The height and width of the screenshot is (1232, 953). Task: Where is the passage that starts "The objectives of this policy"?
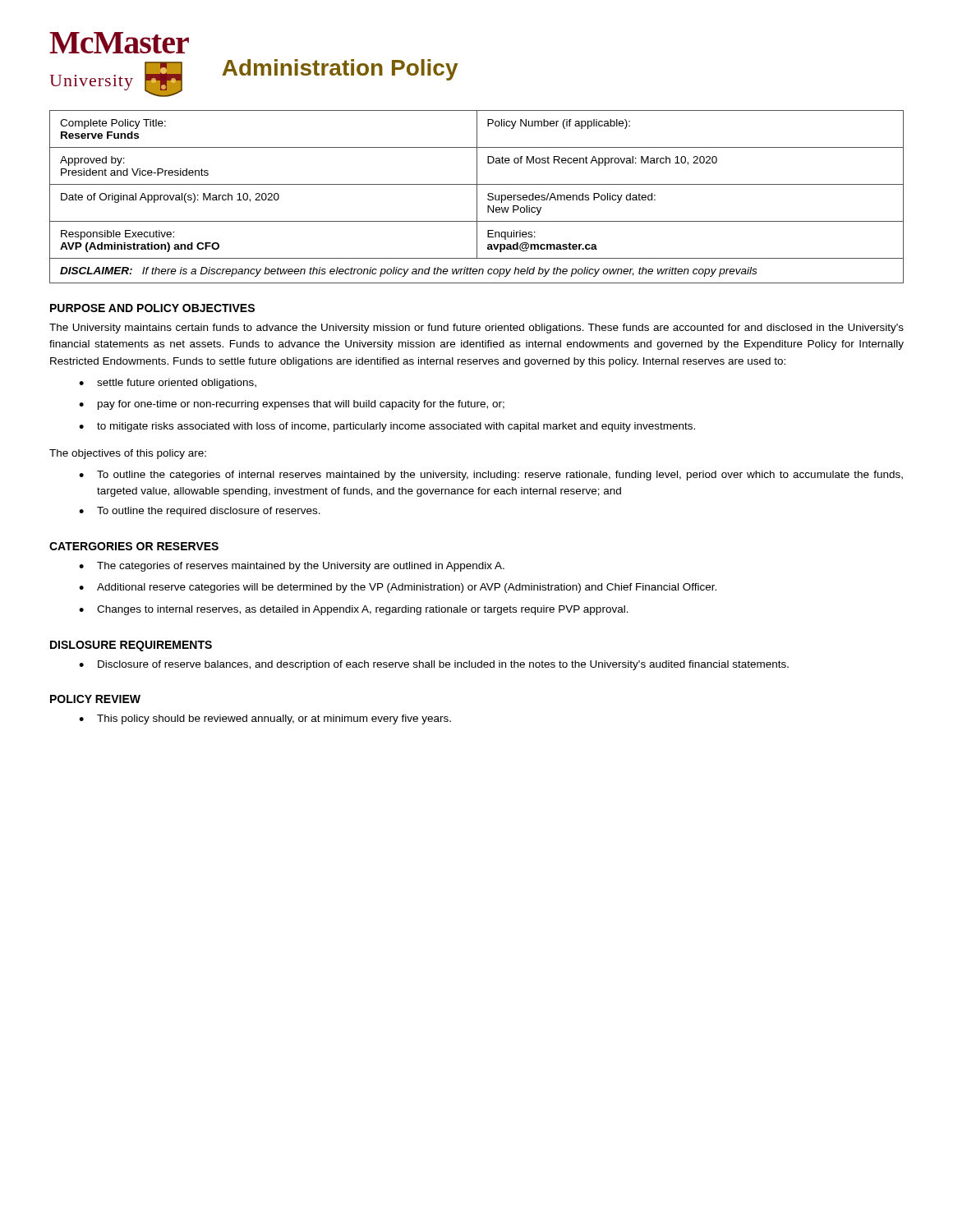click(x=128, y=453)
